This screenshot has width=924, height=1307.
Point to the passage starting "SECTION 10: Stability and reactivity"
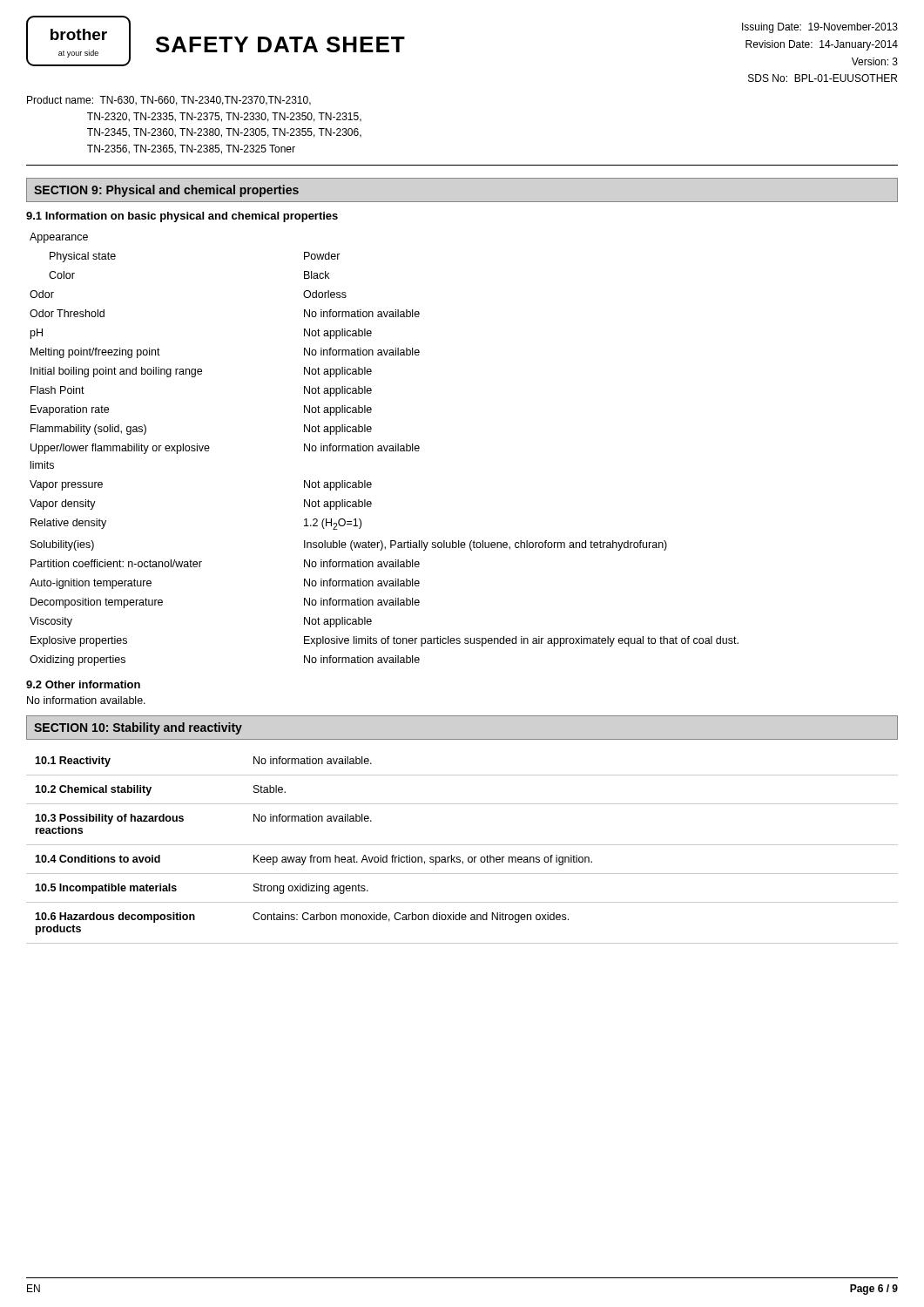click(138, 727)
